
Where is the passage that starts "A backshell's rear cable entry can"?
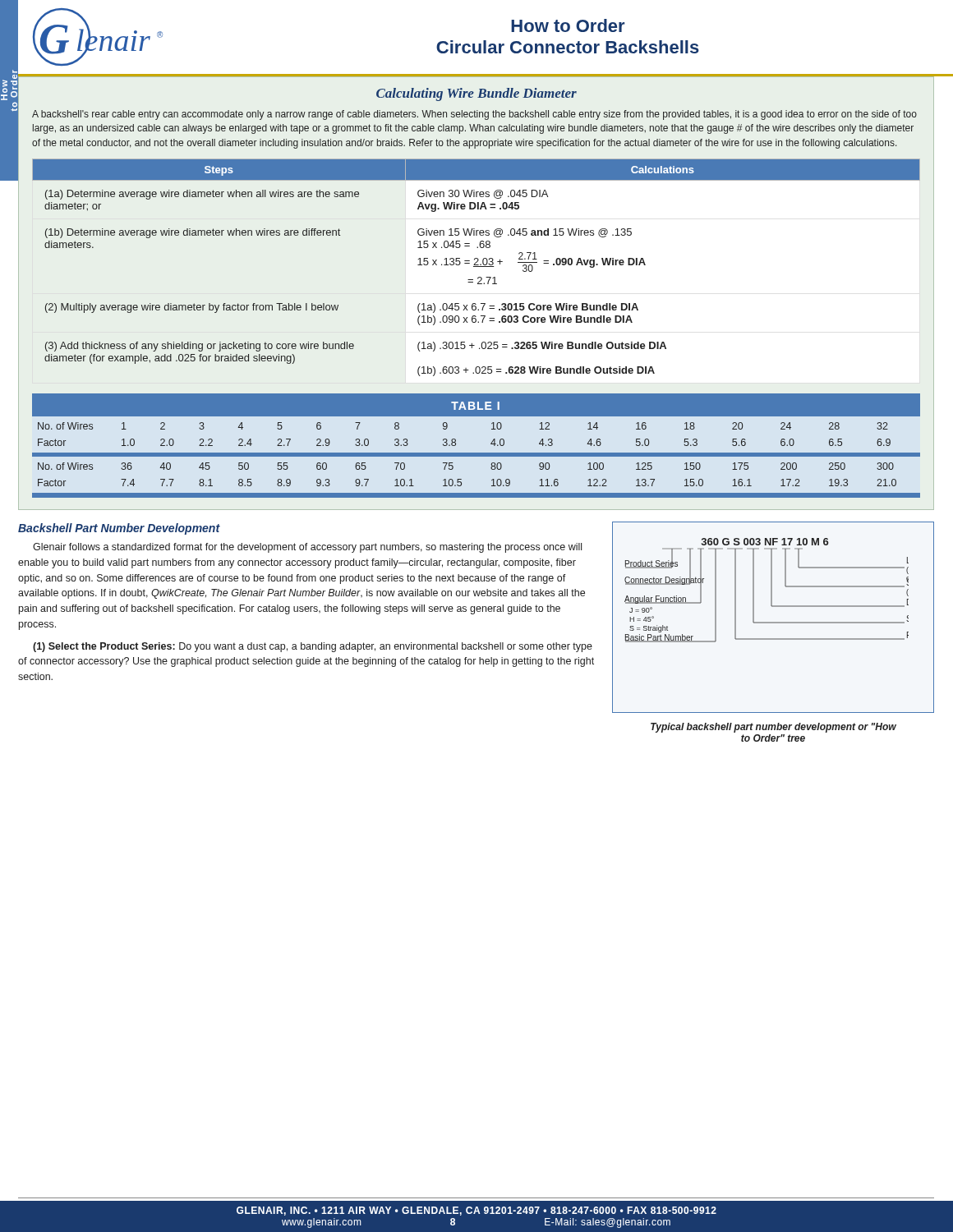474,128
